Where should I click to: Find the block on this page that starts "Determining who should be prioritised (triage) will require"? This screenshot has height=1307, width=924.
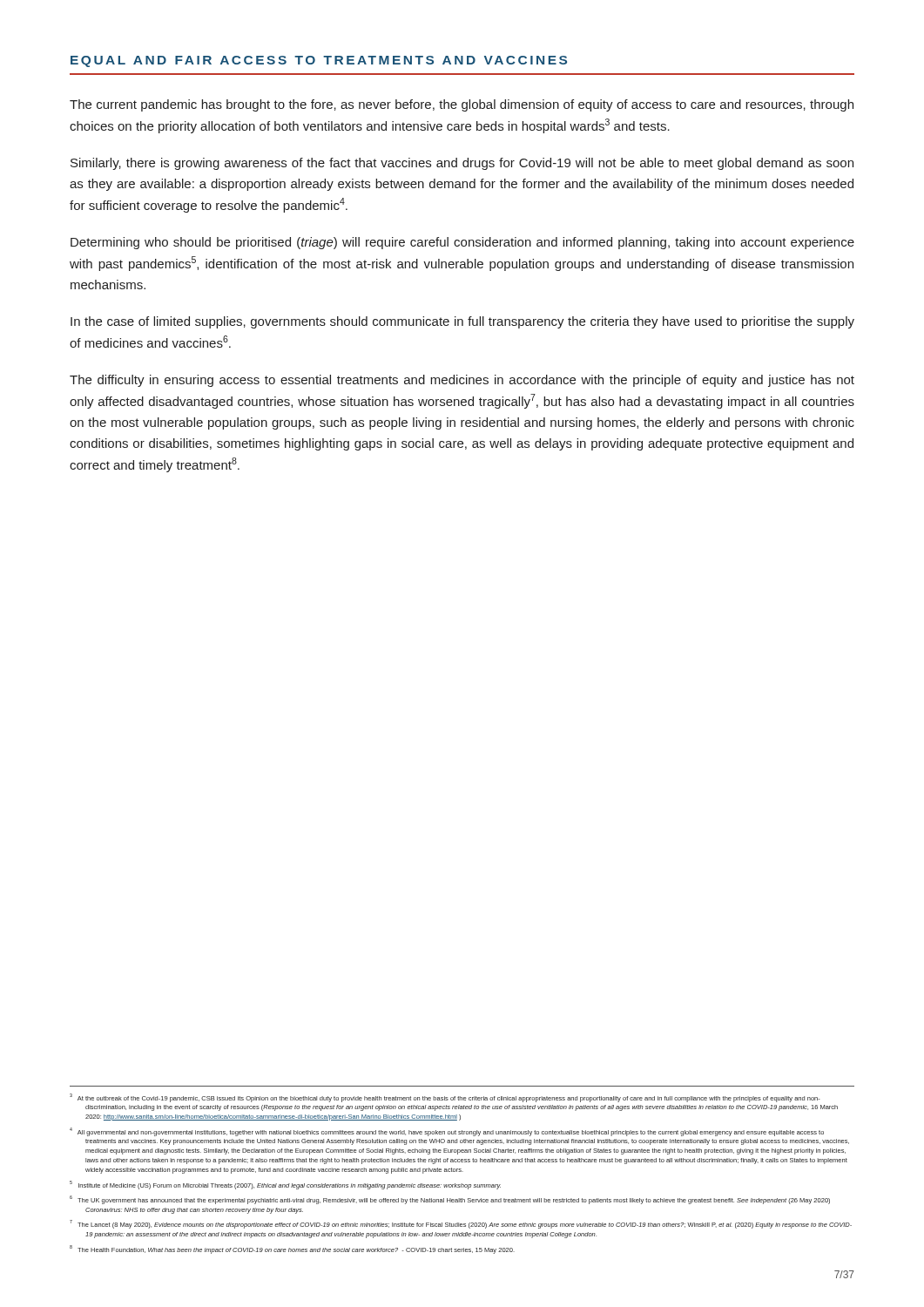[x=462, y=263]
